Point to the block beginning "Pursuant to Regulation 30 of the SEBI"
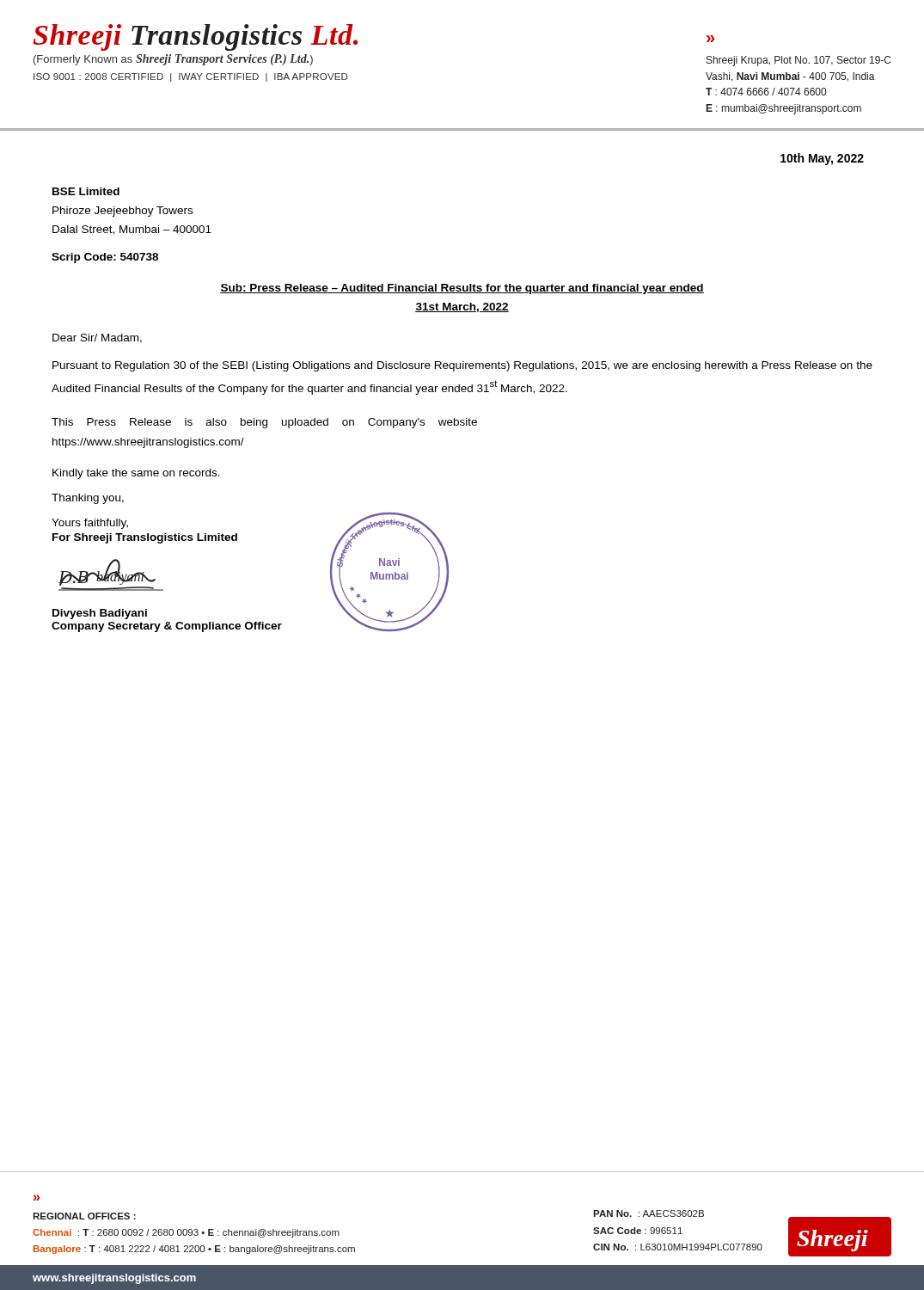 (x=462, y=377)
